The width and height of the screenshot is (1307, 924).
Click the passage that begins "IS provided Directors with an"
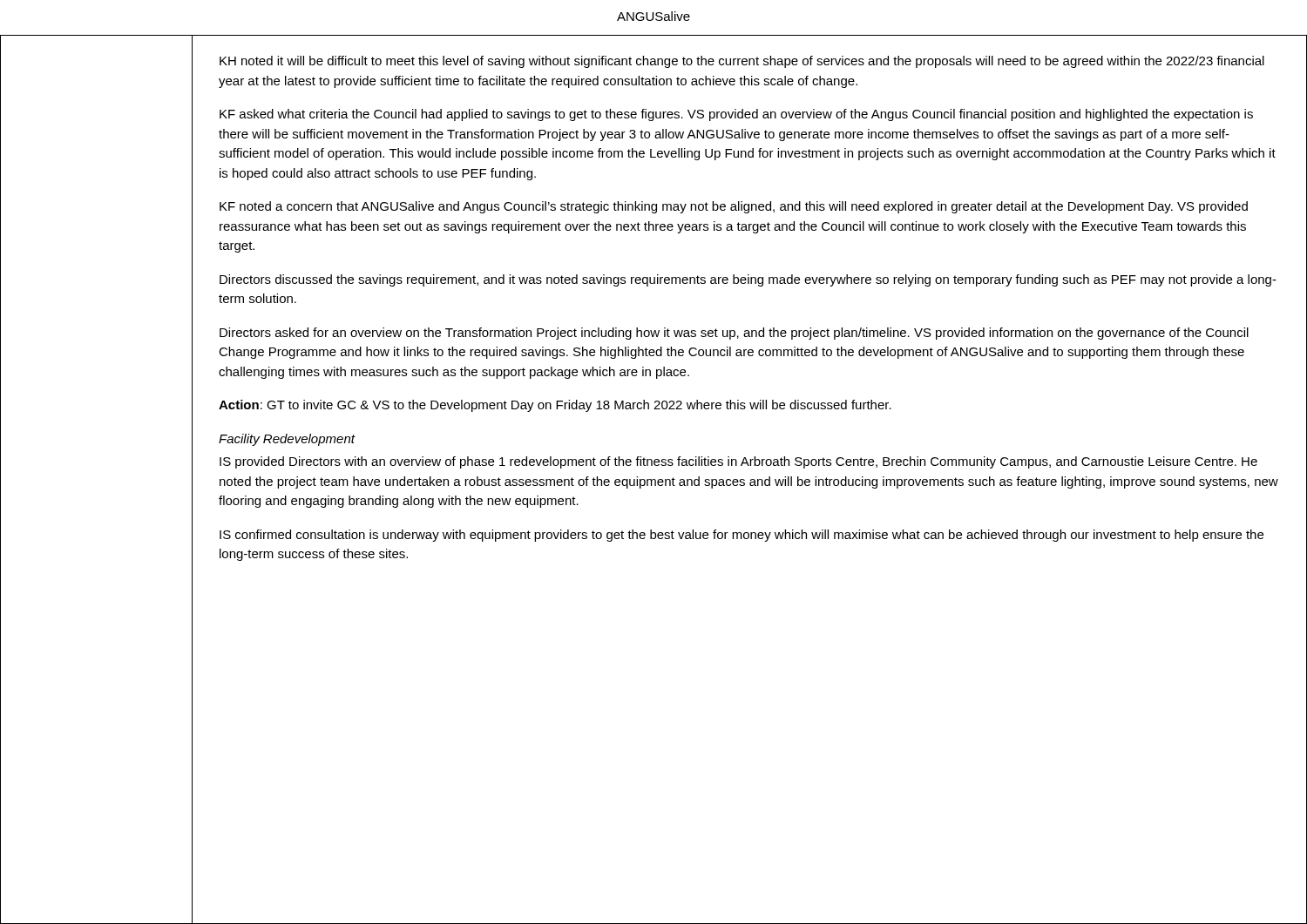tap(748, 481)
